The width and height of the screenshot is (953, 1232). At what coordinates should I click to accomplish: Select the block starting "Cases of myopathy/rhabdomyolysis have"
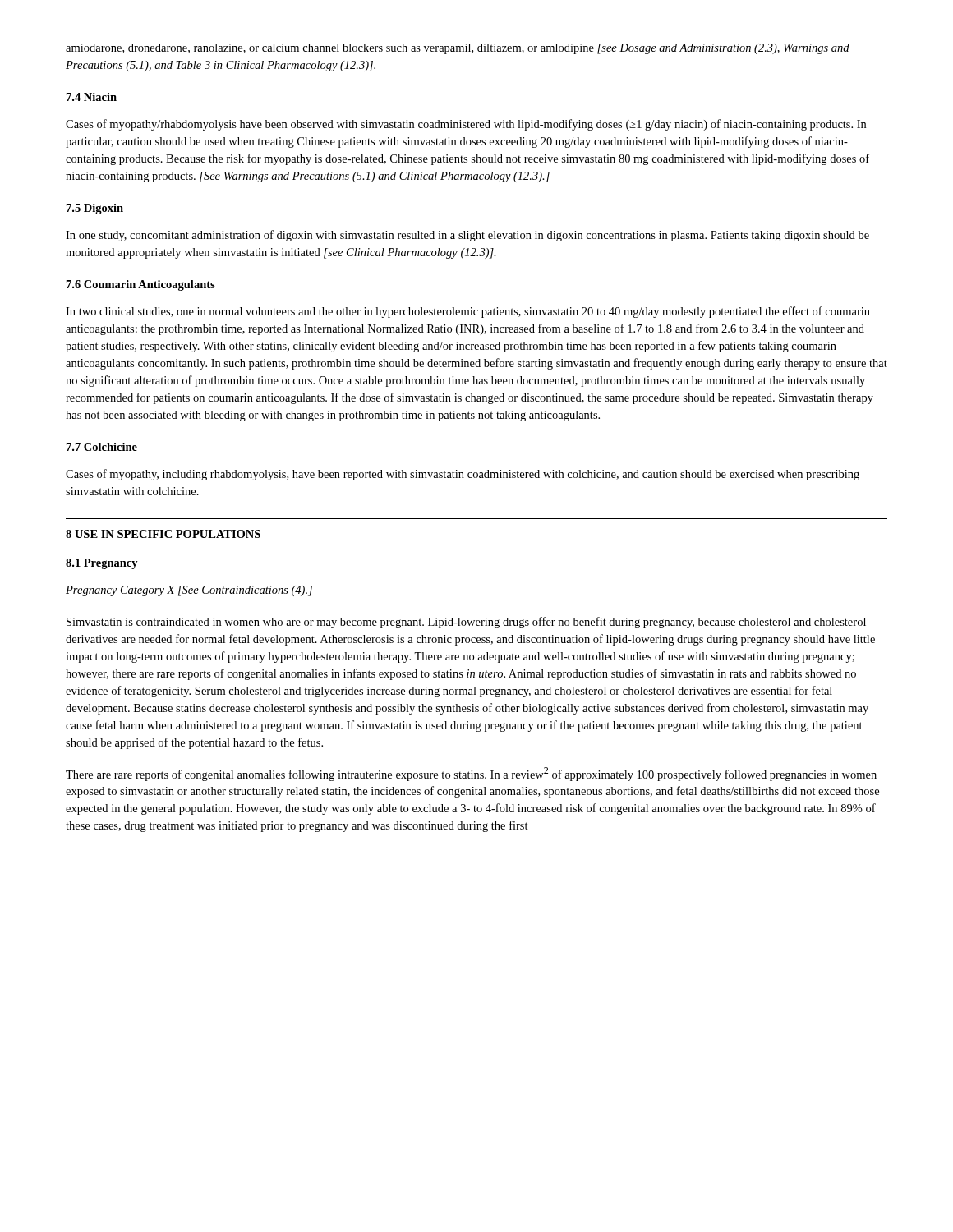tap(476, 150)
